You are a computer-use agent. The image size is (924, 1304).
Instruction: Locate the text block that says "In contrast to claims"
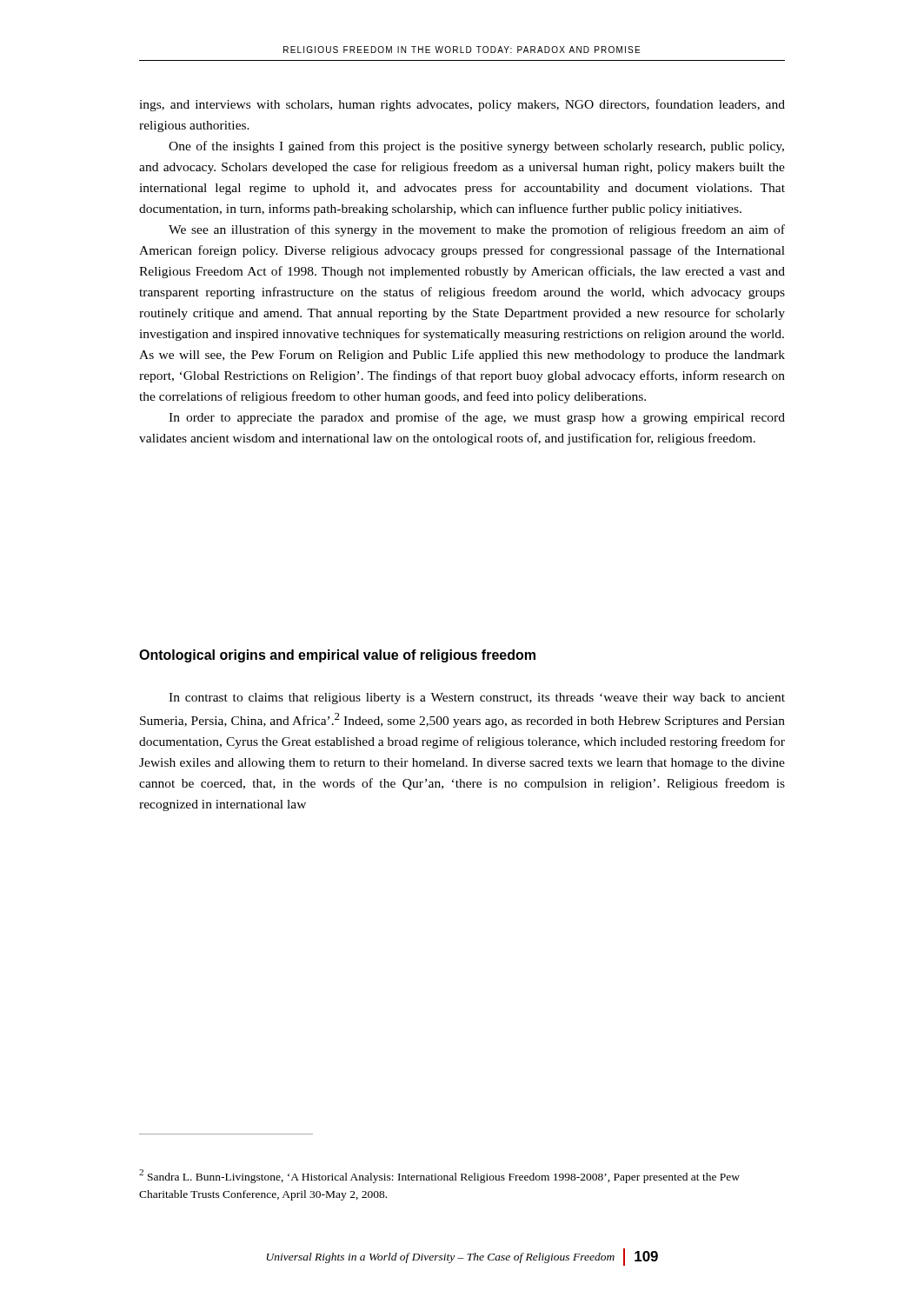pyautogui.click(x=462, y=751)
